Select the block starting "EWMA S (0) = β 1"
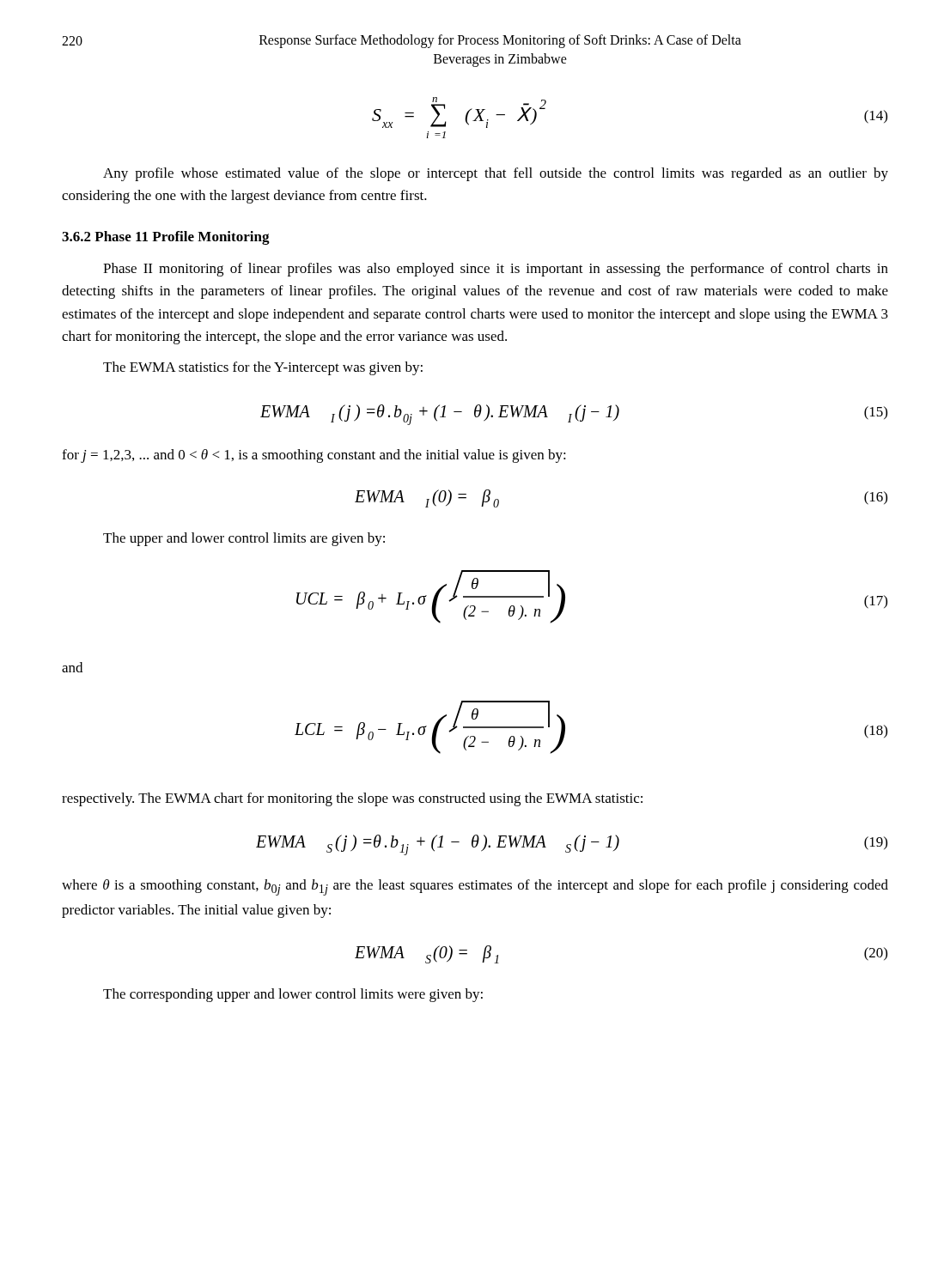The width and height of the screenshot is (950, 1288). pos(475,953)
